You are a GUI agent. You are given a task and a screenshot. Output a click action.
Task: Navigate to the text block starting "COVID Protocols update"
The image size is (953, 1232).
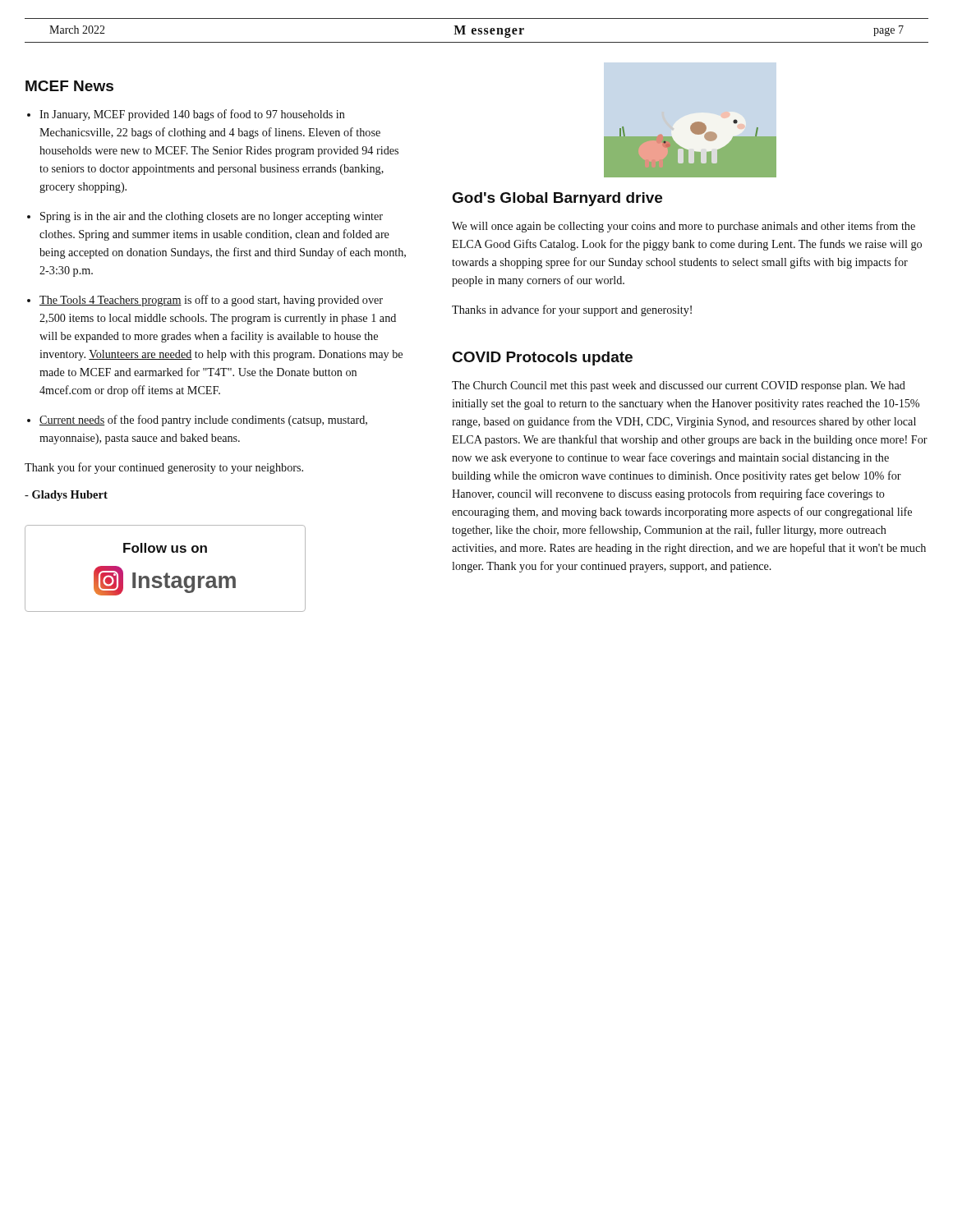[x=542, y=357]
